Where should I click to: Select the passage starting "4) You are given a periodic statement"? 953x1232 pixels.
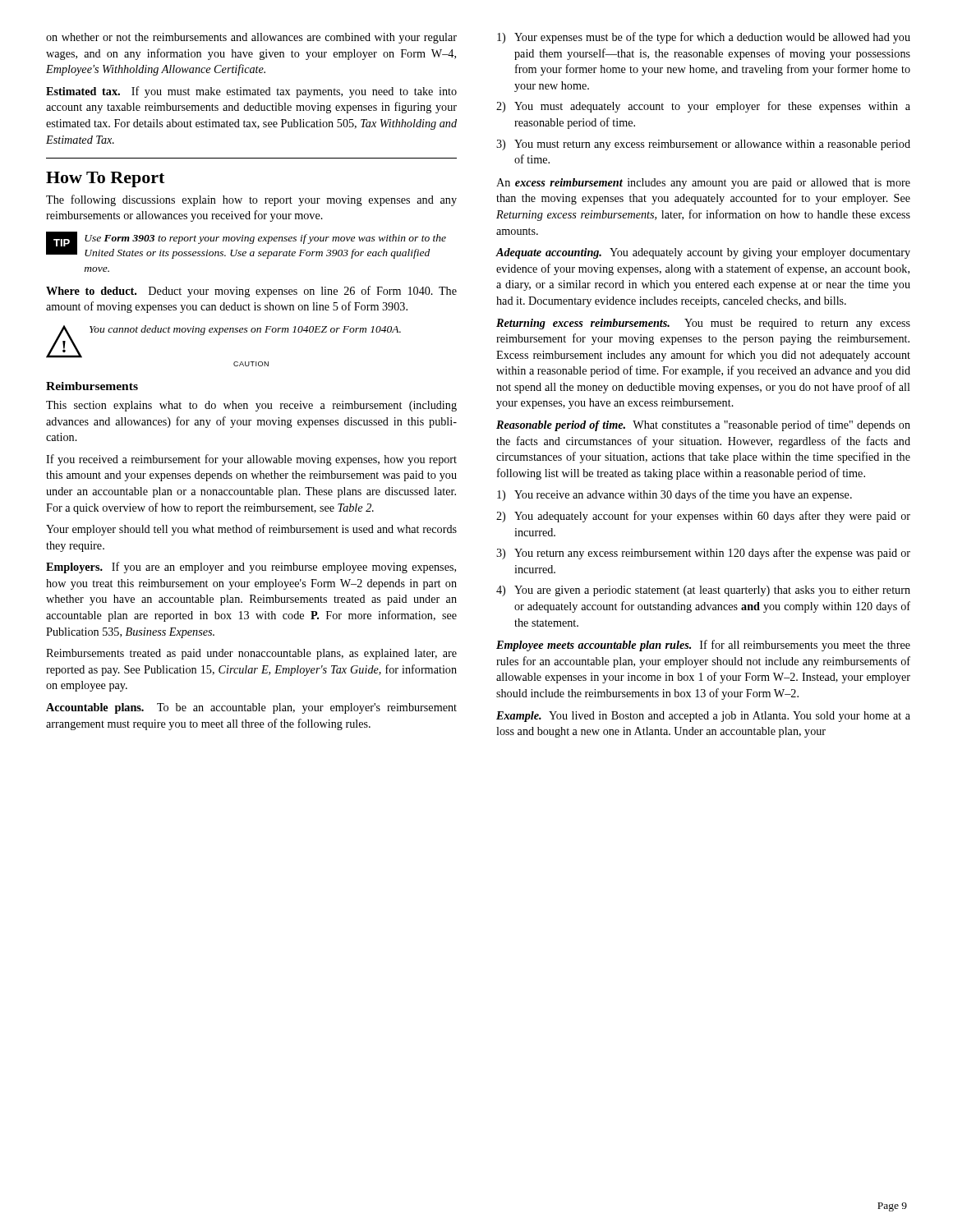(x=703, y=607)
